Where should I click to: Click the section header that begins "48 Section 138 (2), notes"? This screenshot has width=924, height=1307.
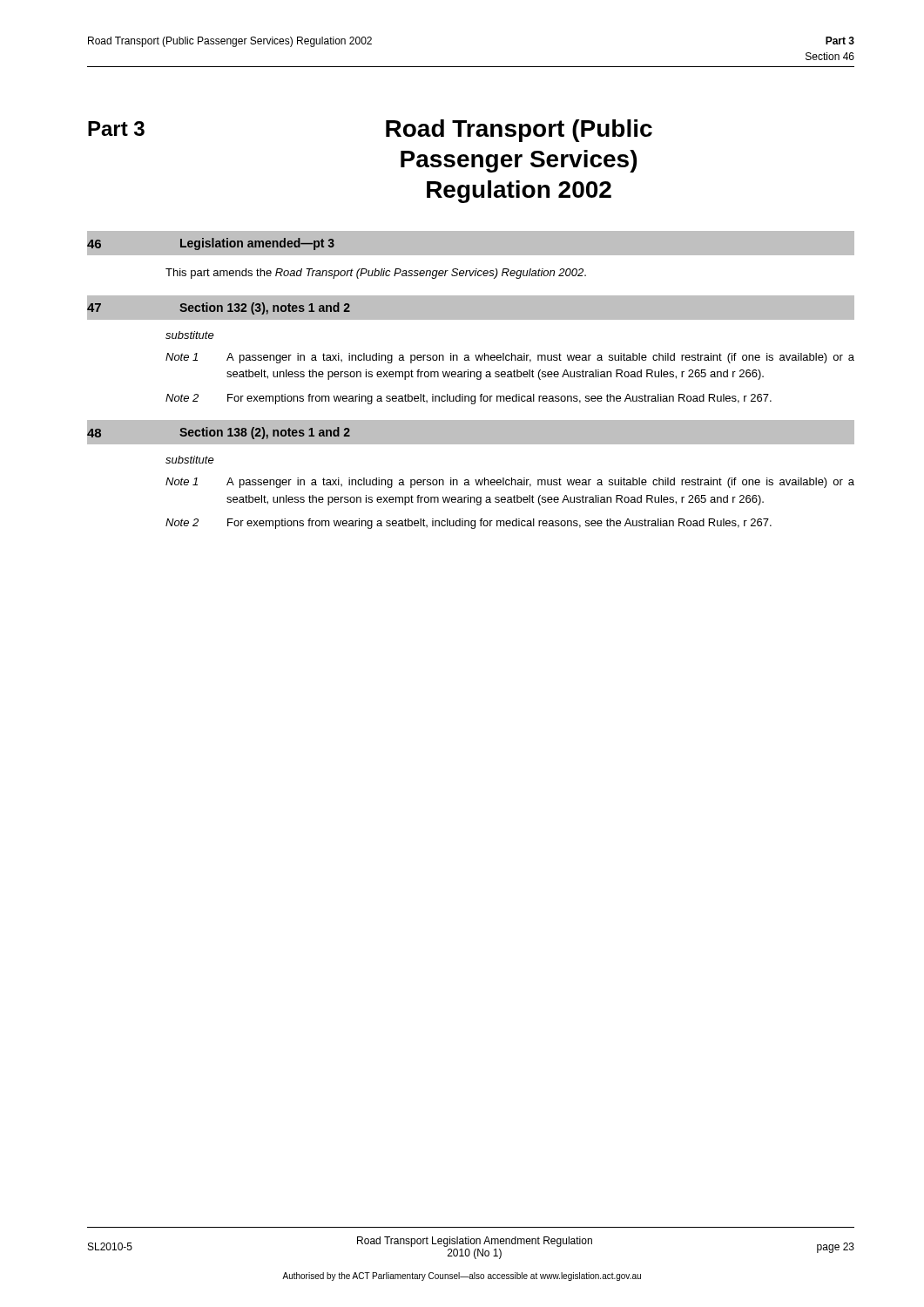(222, 432)
